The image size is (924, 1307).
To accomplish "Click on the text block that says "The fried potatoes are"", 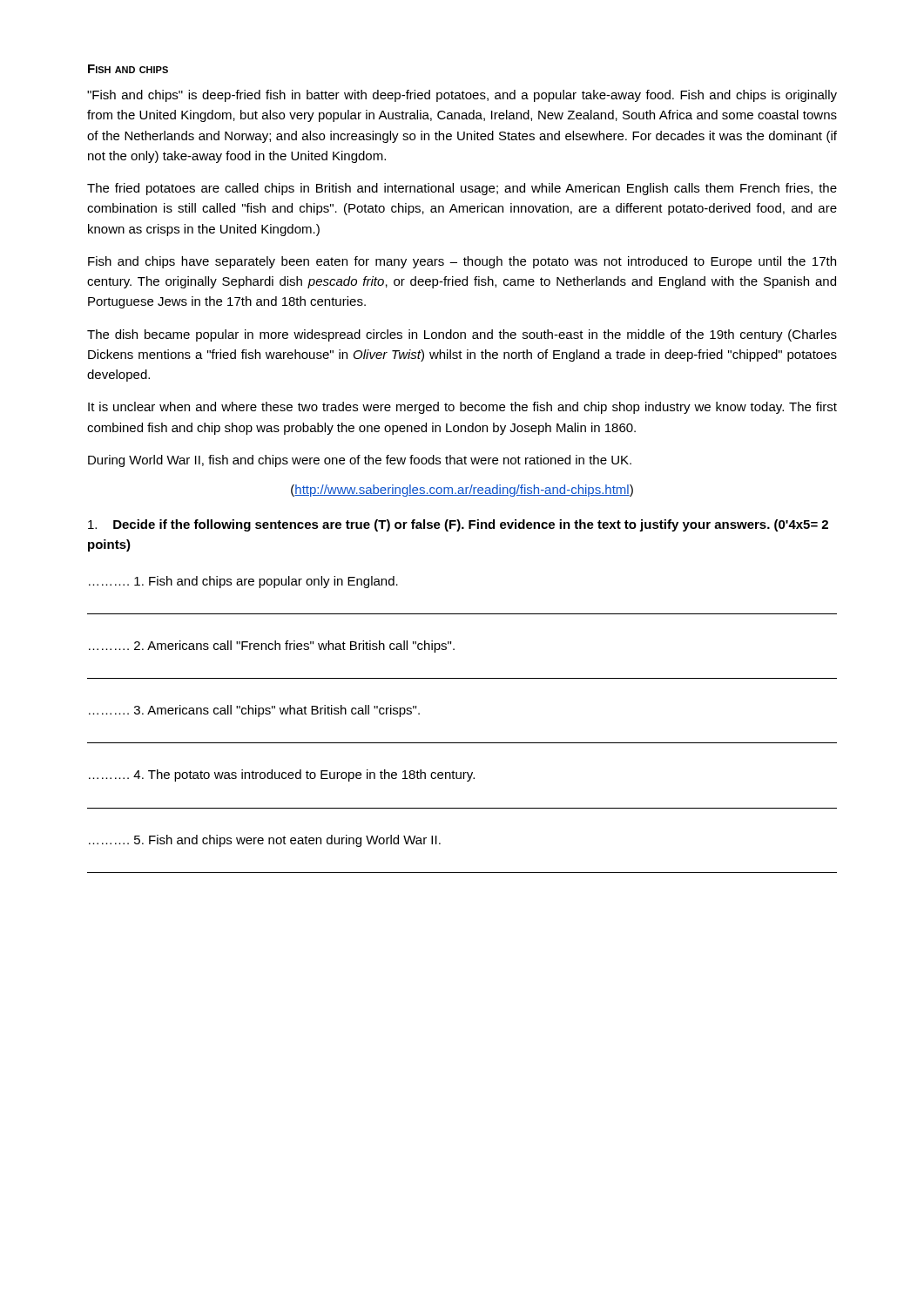I will [x=462, y=208].
